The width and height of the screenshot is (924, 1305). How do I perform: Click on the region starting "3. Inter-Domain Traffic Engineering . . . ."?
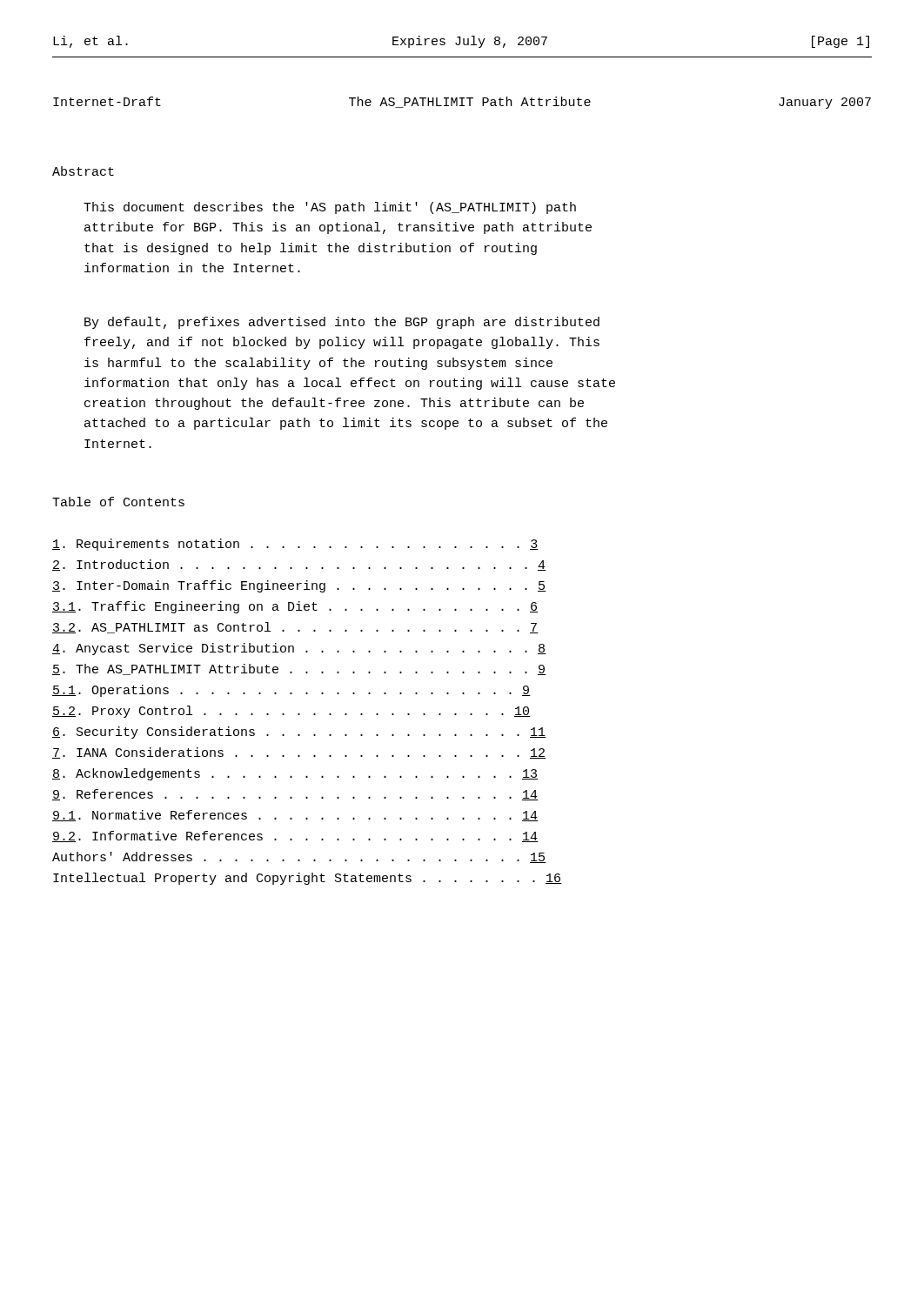299,587
